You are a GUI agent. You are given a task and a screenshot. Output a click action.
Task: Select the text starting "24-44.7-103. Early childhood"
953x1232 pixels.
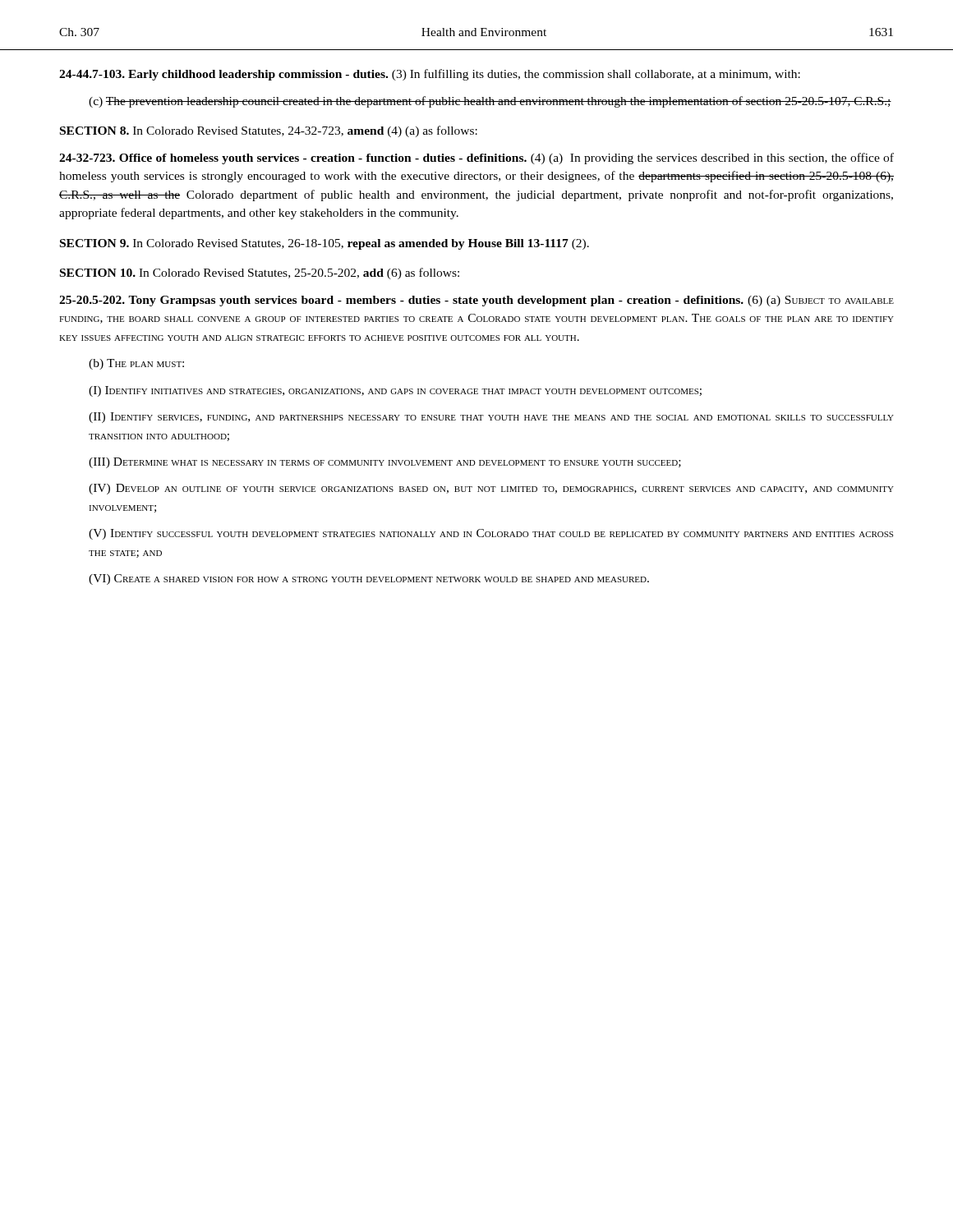476,75
